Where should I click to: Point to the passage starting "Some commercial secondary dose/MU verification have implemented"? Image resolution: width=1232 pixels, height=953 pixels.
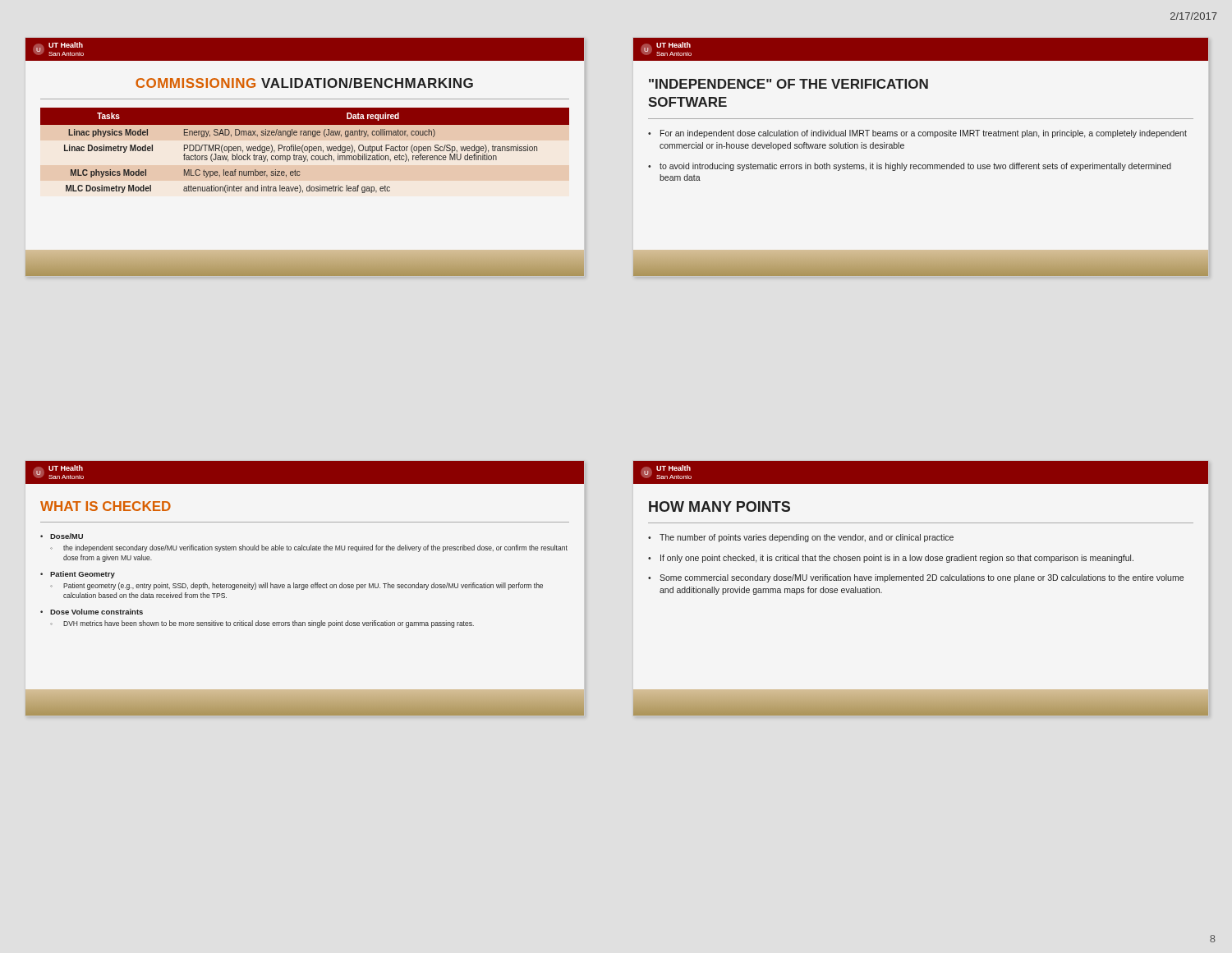coord(922,584)
